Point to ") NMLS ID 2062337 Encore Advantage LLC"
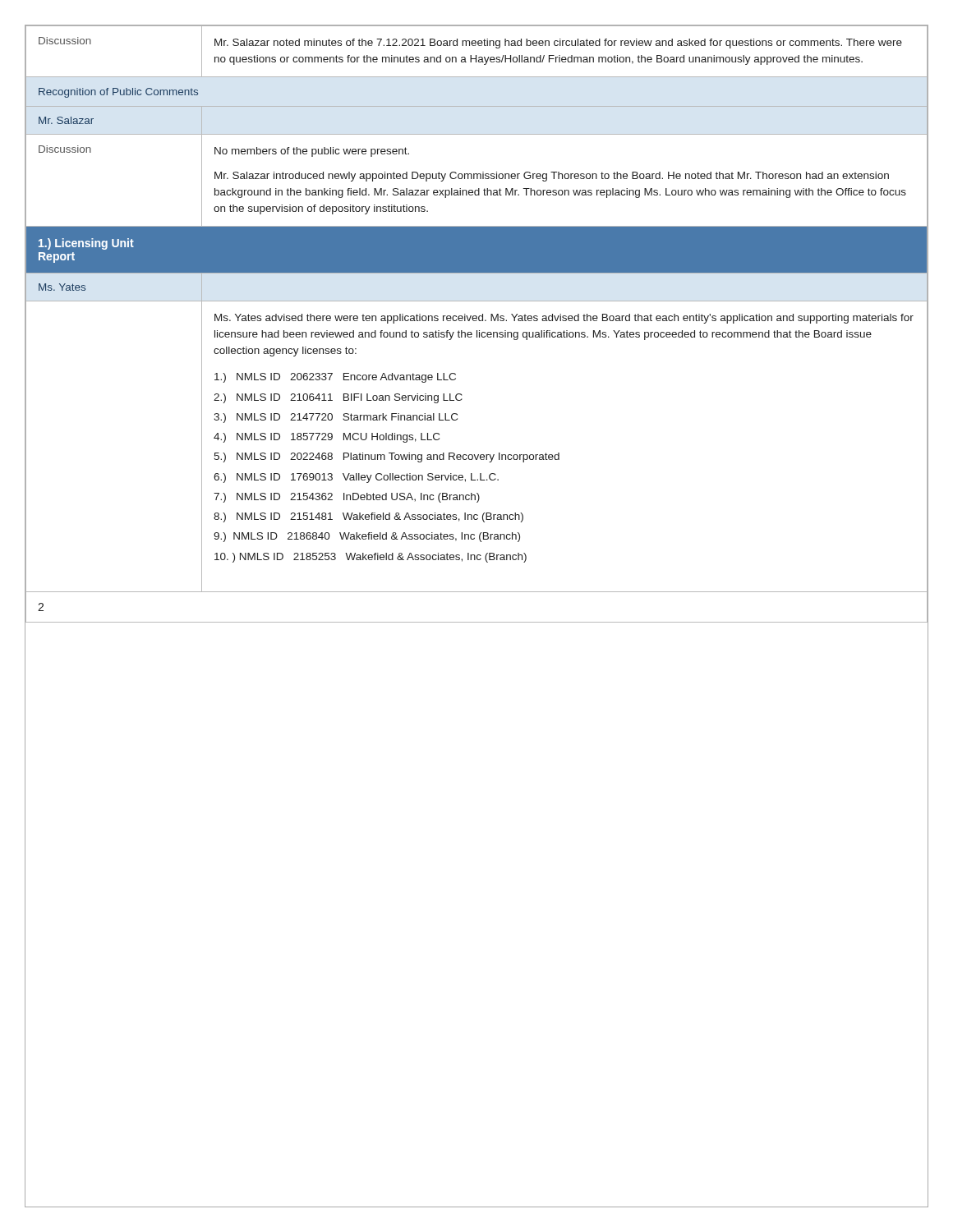The image size is (953, 1232). click(x=335, y=377)
